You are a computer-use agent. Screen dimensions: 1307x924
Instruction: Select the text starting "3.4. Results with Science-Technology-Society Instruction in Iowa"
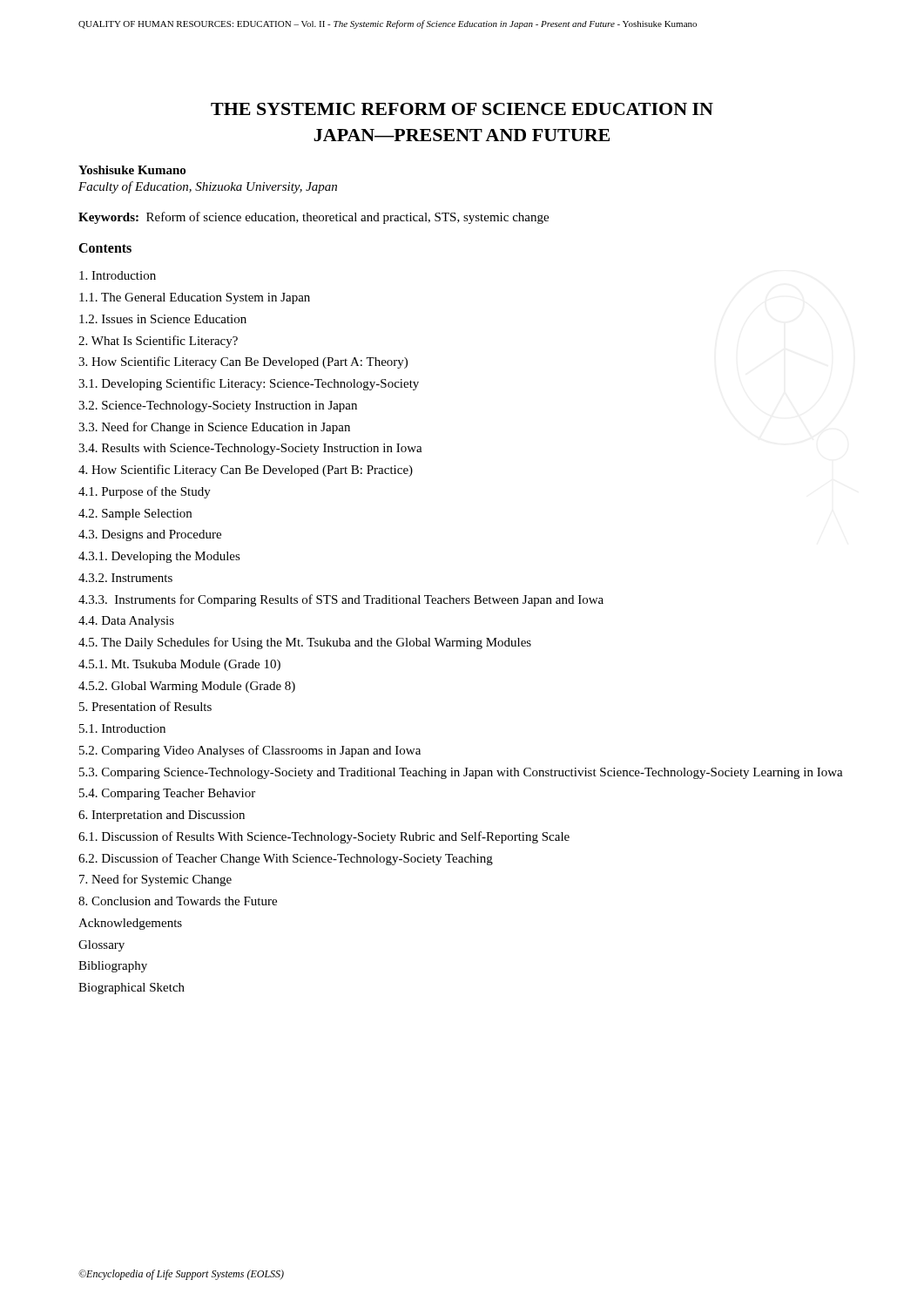(250, 448)
